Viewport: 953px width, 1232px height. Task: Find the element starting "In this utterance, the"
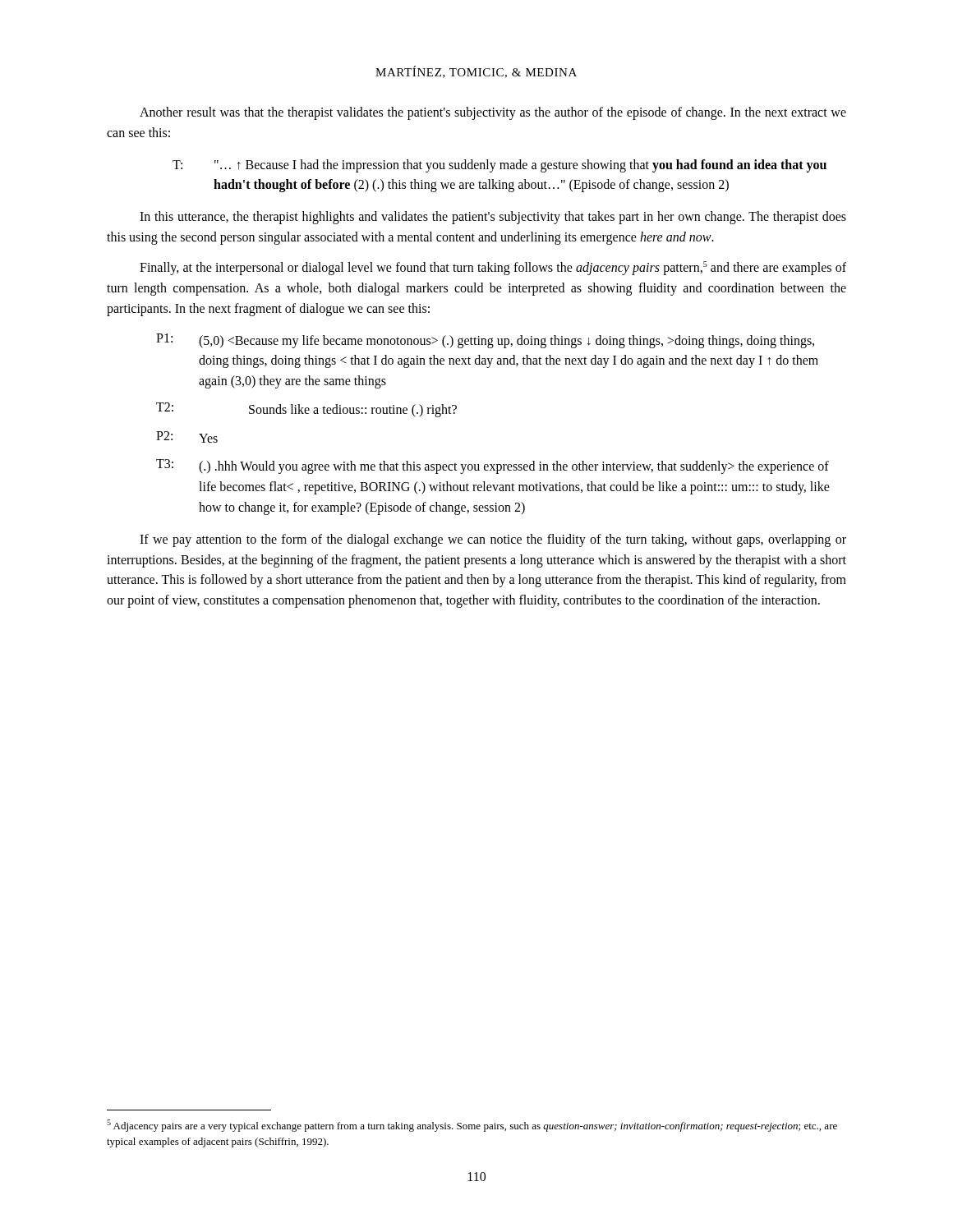[476, 227]
